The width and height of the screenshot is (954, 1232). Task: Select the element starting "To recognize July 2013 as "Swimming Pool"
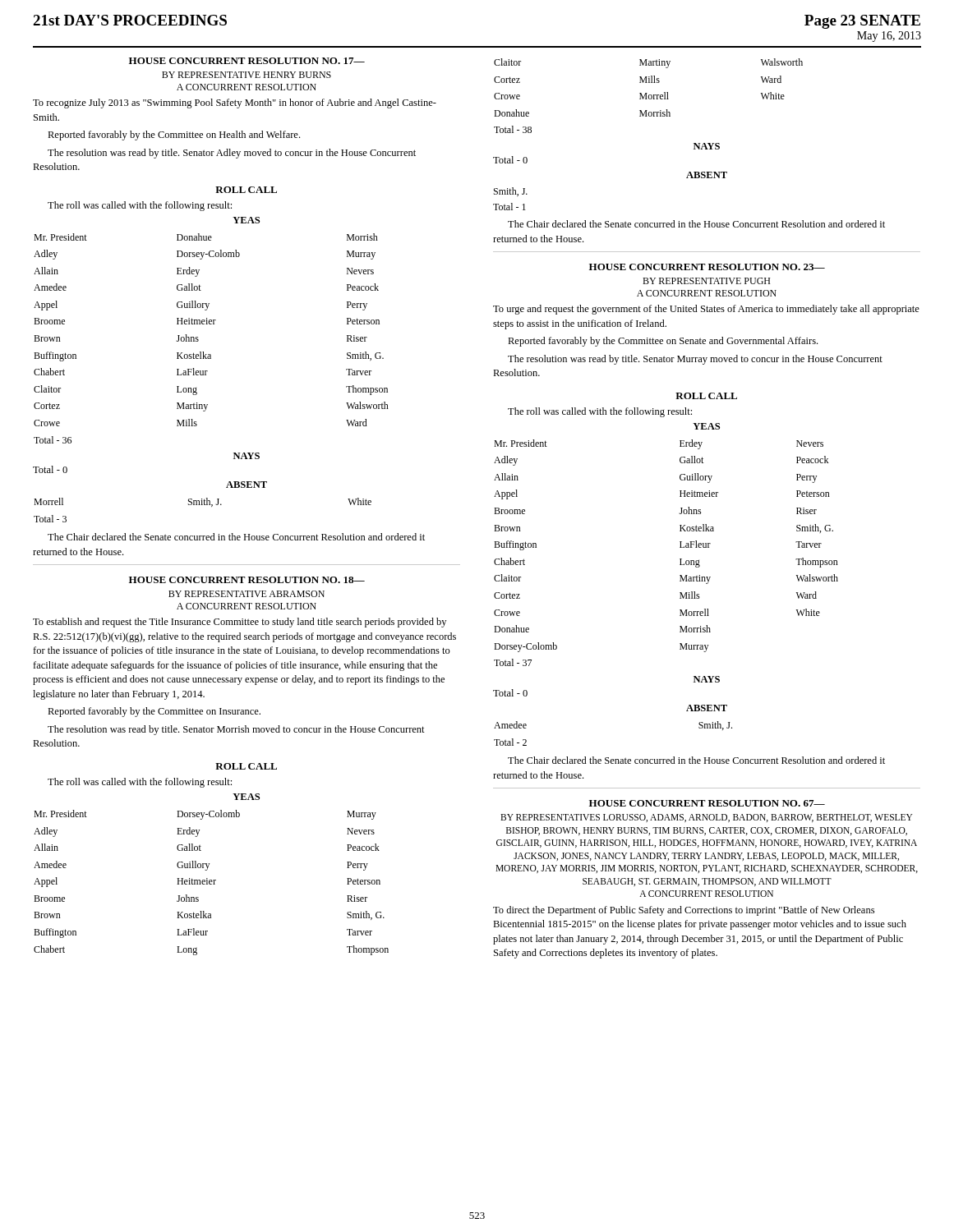(235, 110)
